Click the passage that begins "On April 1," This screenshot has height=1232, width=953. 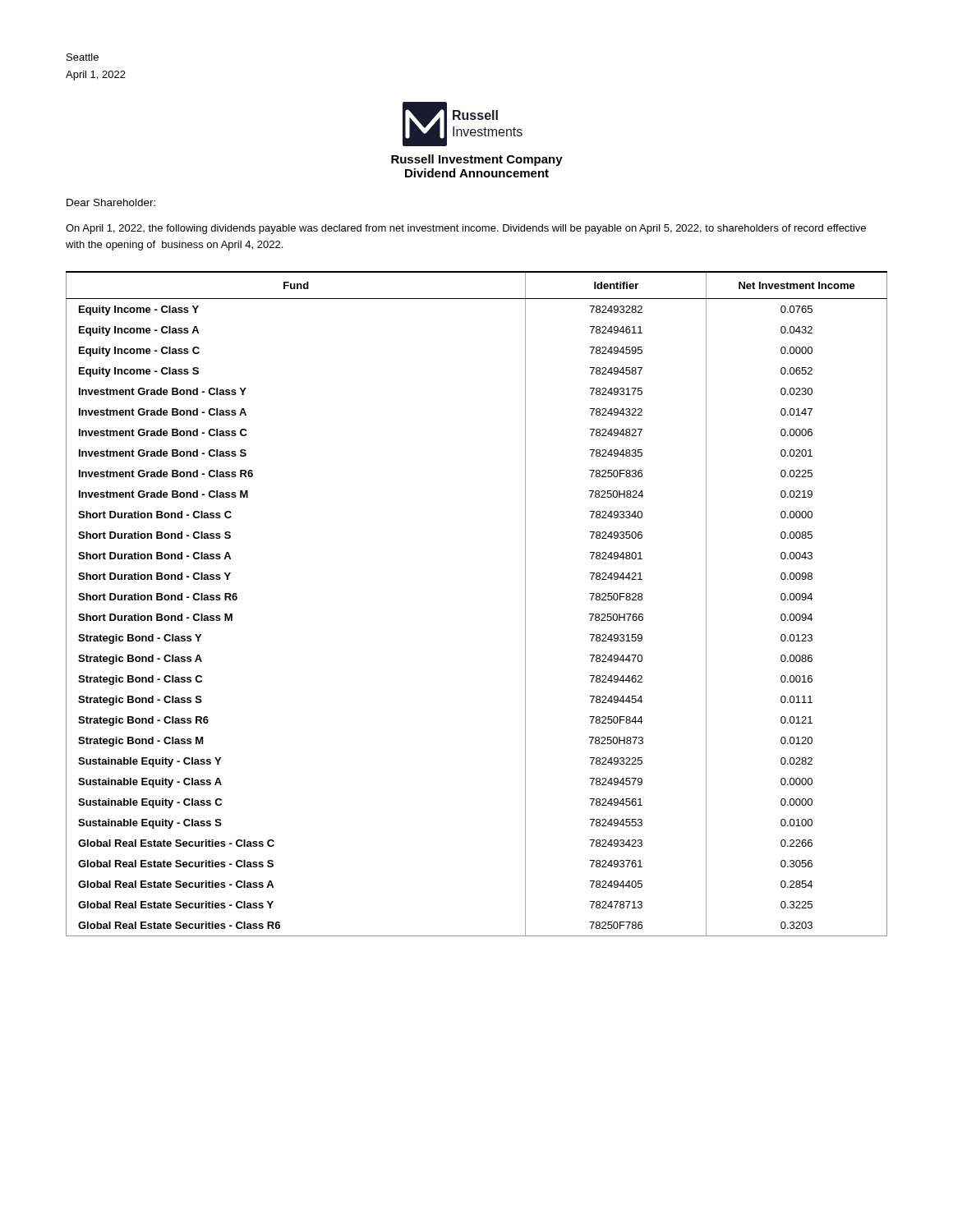tap(466, 236)
